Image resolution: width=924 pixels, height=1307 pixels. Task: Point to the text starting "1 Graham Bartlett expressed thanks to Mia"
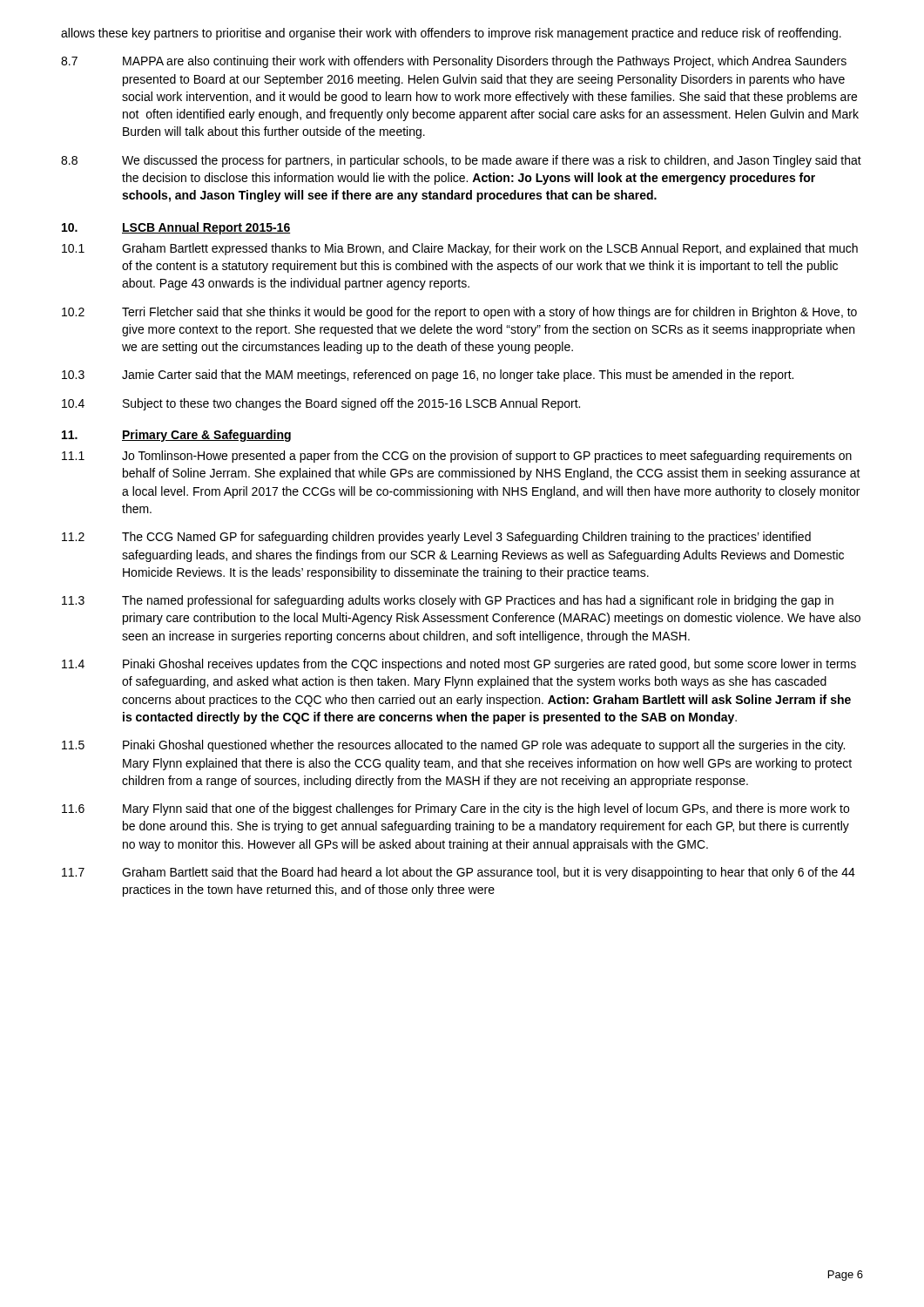[462, 266]
